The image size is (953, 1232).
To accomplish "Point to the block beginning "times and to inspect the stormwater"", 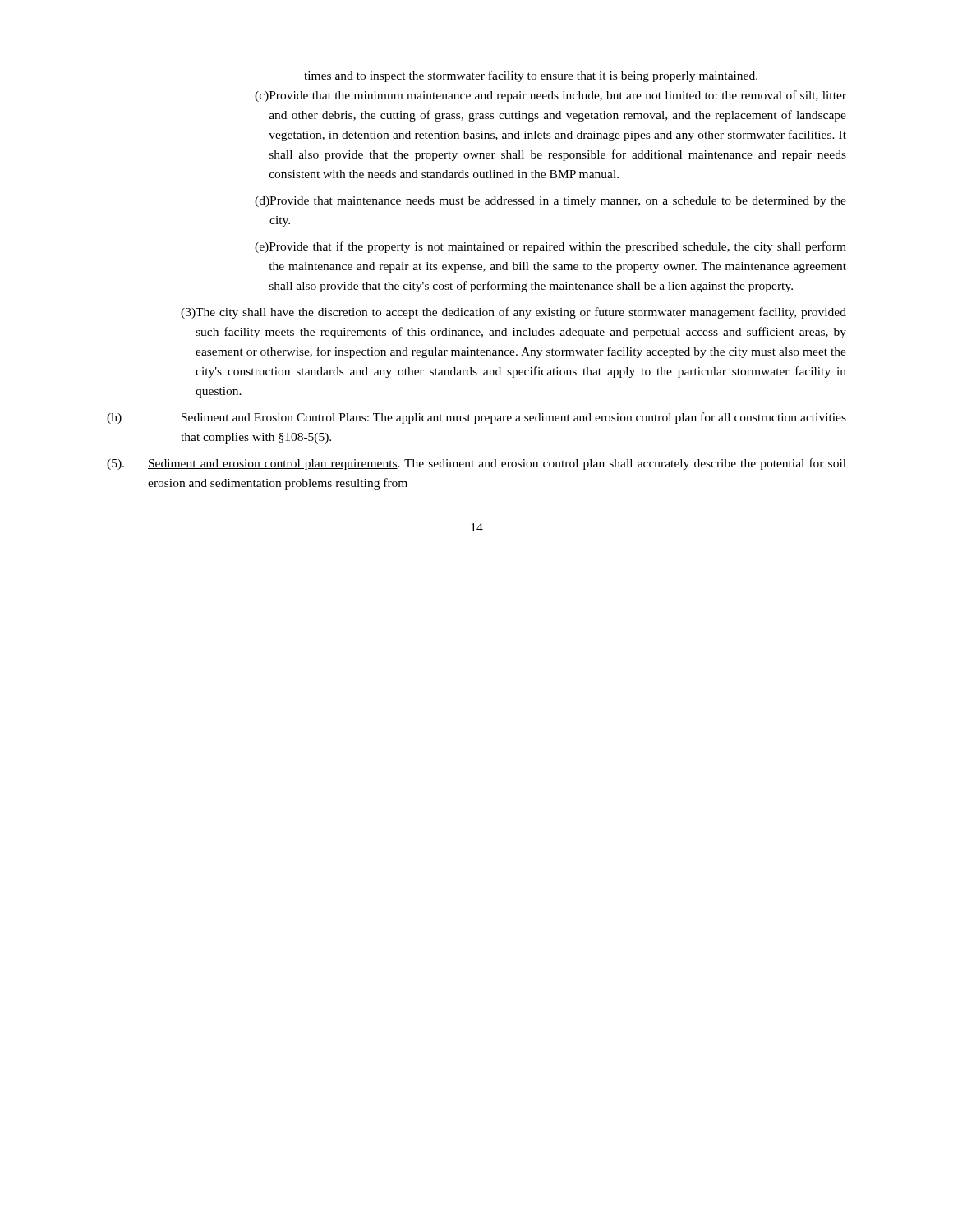I will tap(575, 76).
